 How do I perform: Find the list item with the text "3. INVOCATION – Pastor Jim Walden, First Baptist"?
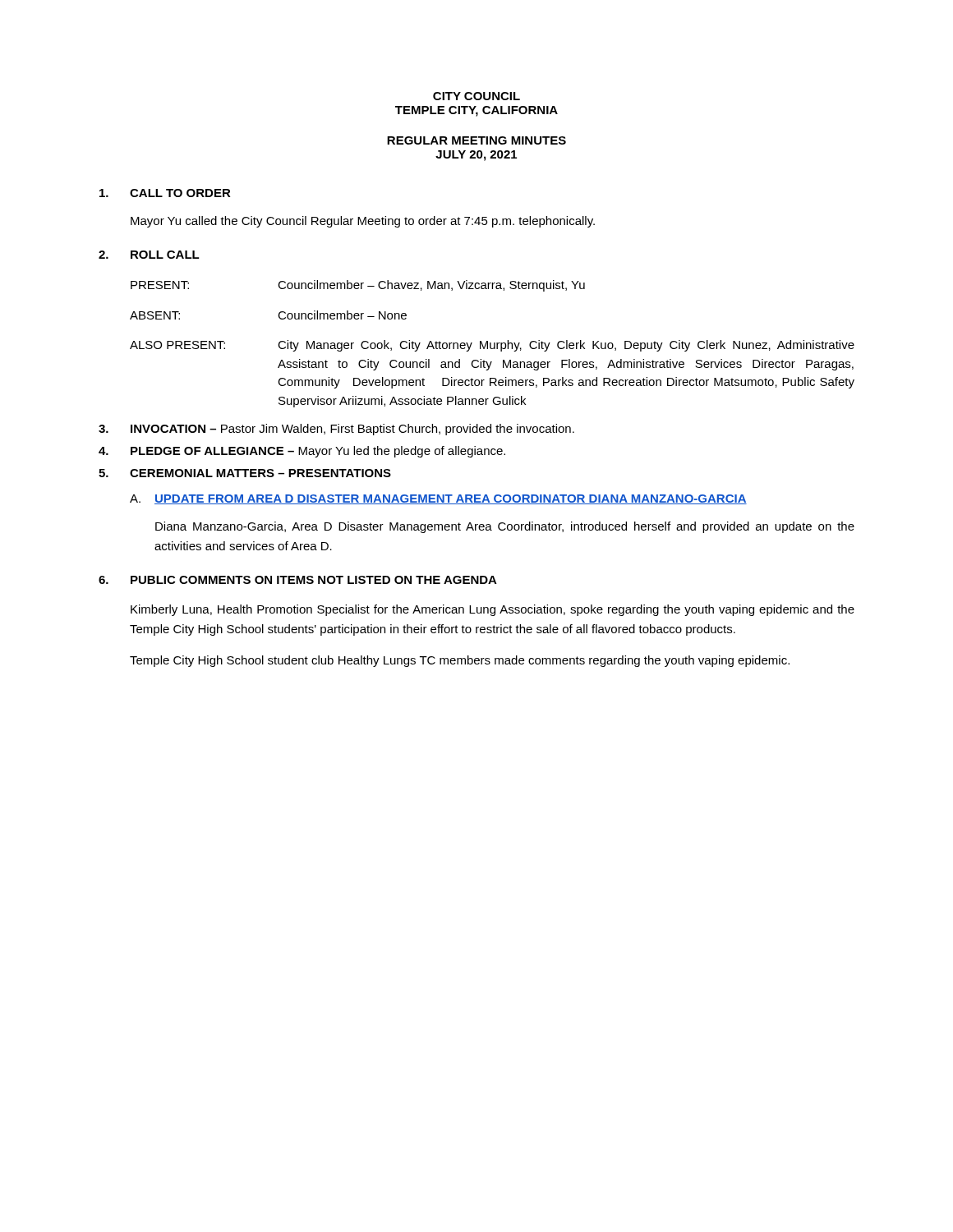point(337,428)
